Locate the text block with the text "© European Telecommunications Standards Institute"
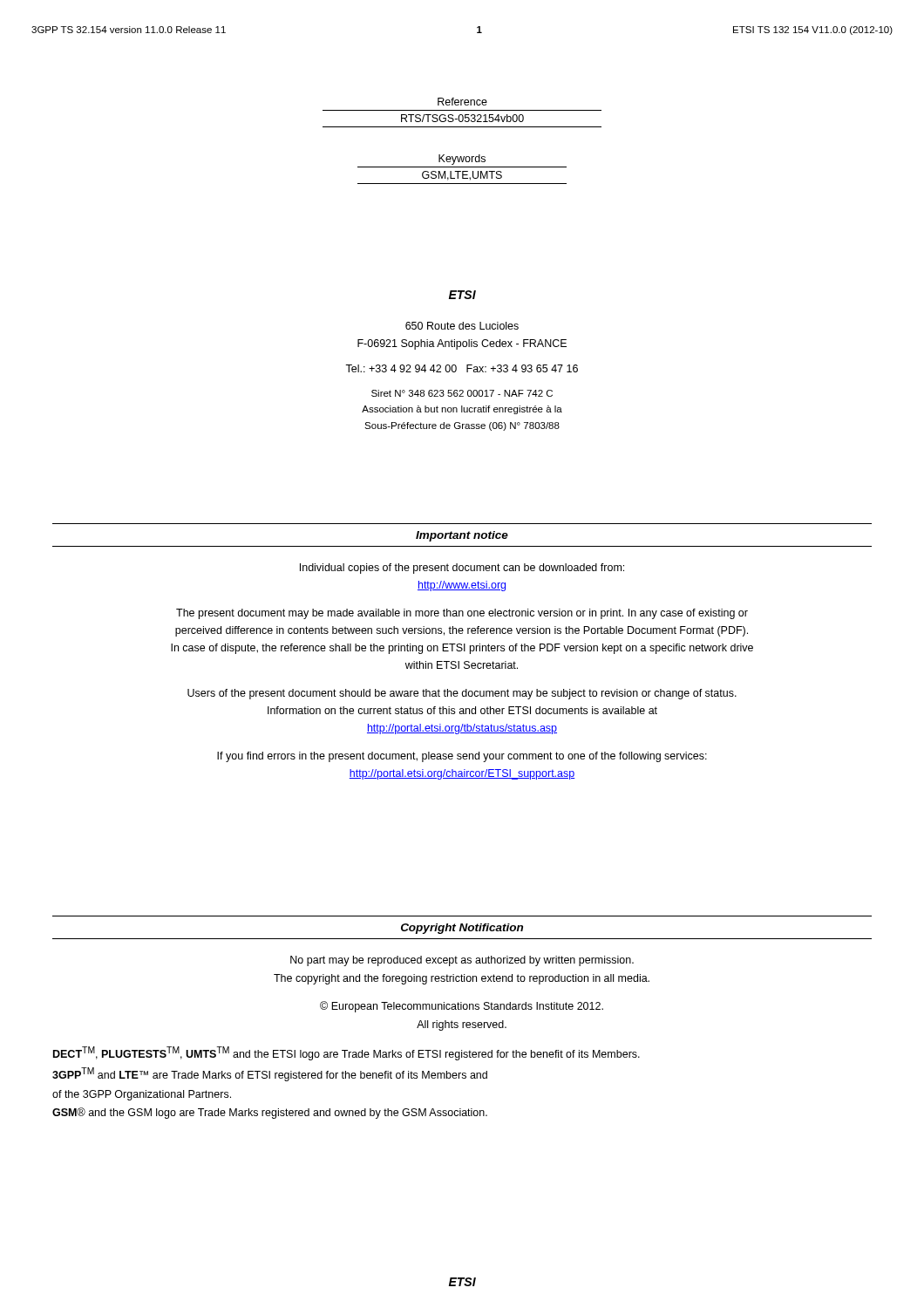This screenshot has height=1308, width=924. click(x=462, y=1015)
